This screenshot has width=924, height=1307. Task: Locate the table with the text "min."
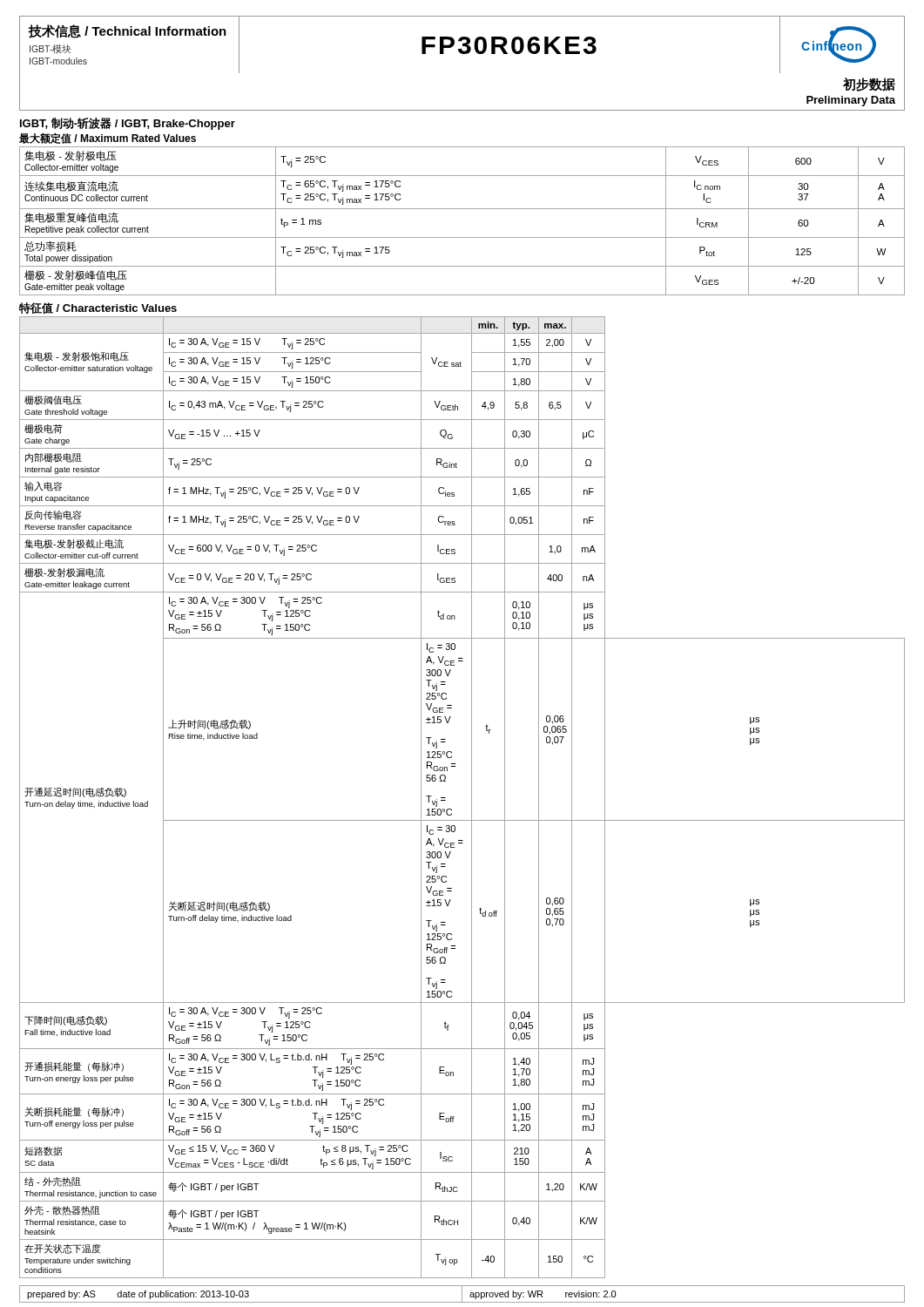click(462, 797)
